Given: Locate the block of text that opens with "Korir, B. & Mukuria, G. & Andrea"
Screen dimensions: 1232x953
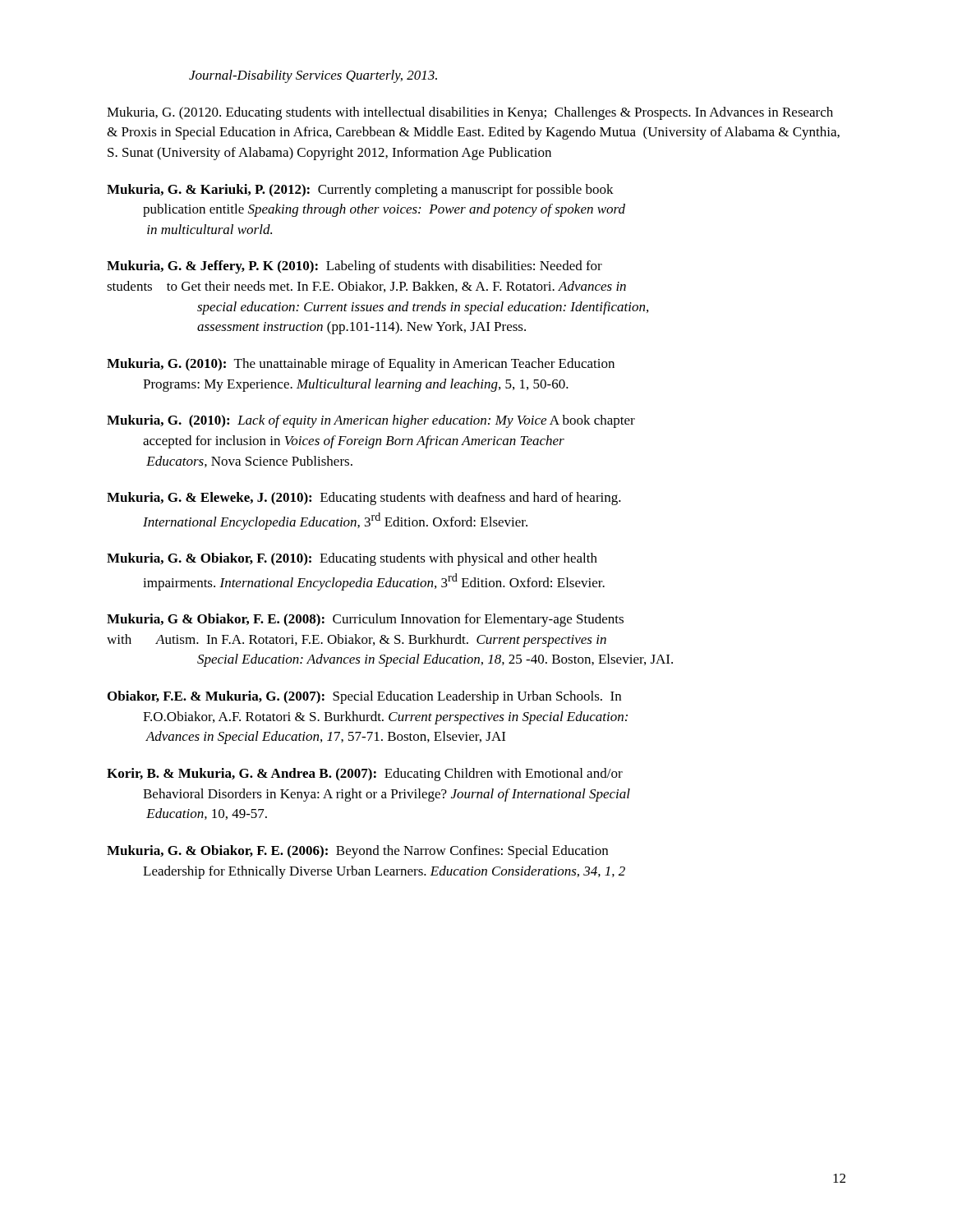Looking at the screenshot, I should tap(476, 794).
